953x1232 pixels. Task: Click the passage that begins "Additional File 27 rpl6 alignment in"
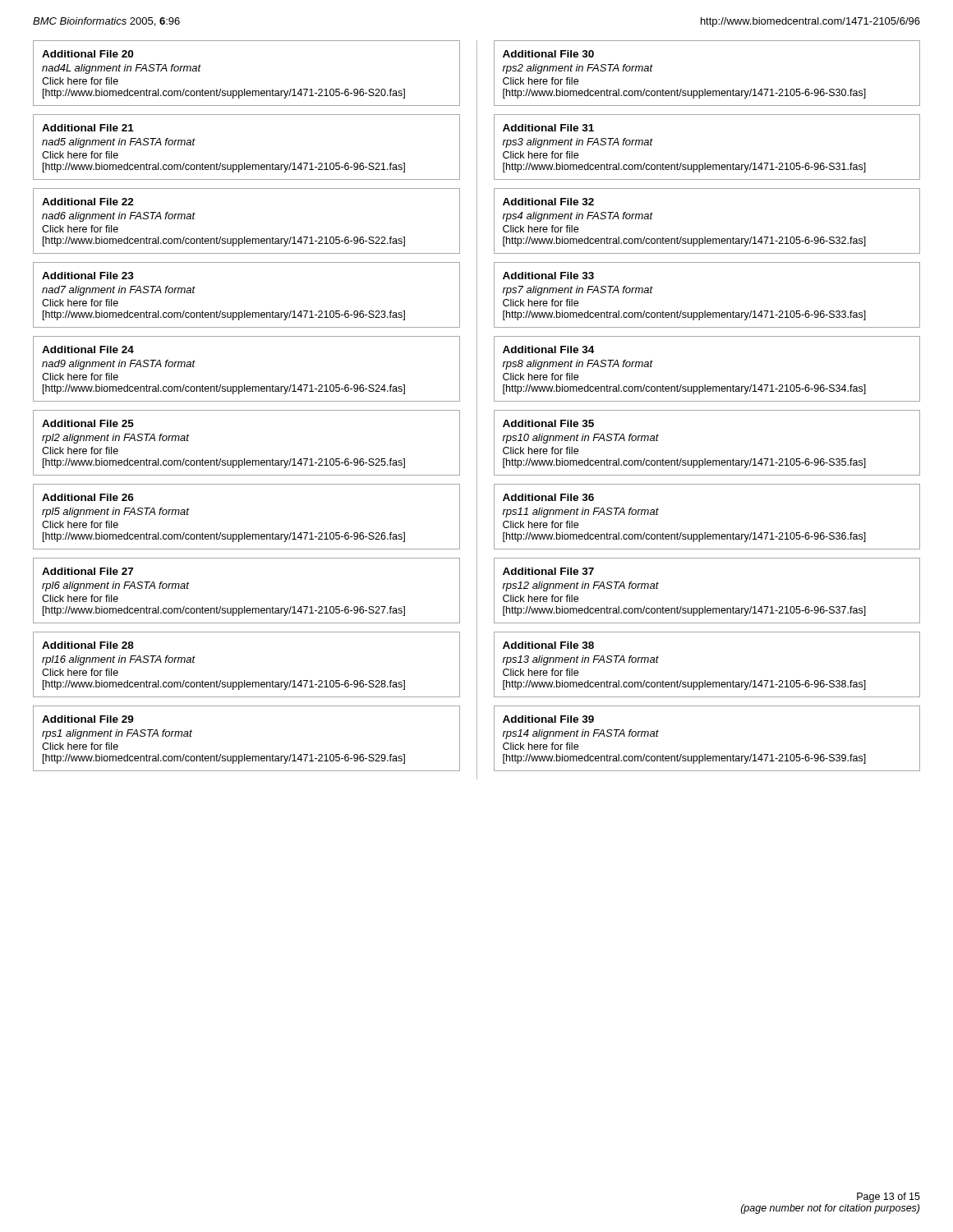pos(87,571)
